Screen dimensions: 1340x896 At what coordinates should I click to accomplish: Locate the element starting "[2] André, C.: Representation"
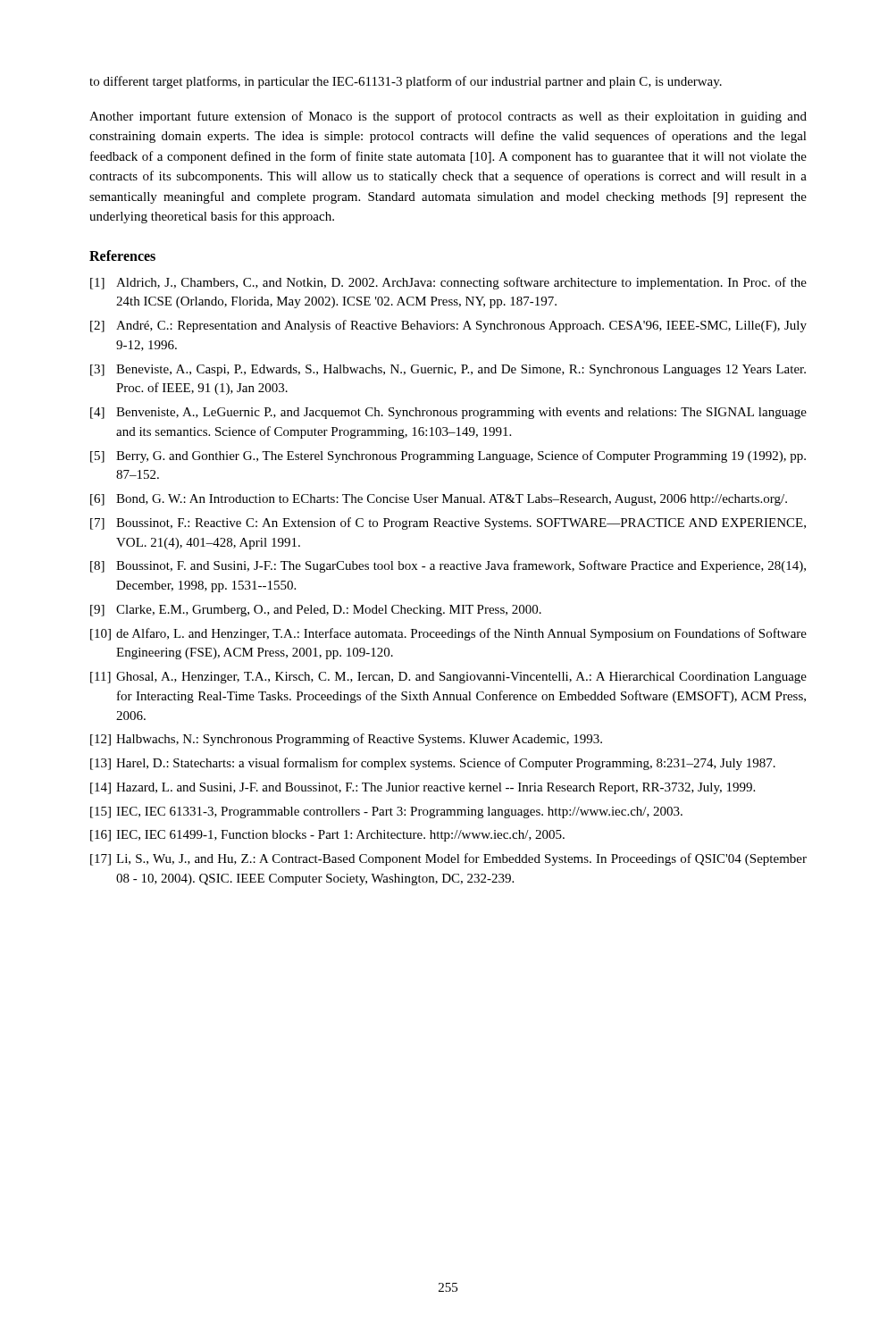pyautogui.click(x=448, y=336)
